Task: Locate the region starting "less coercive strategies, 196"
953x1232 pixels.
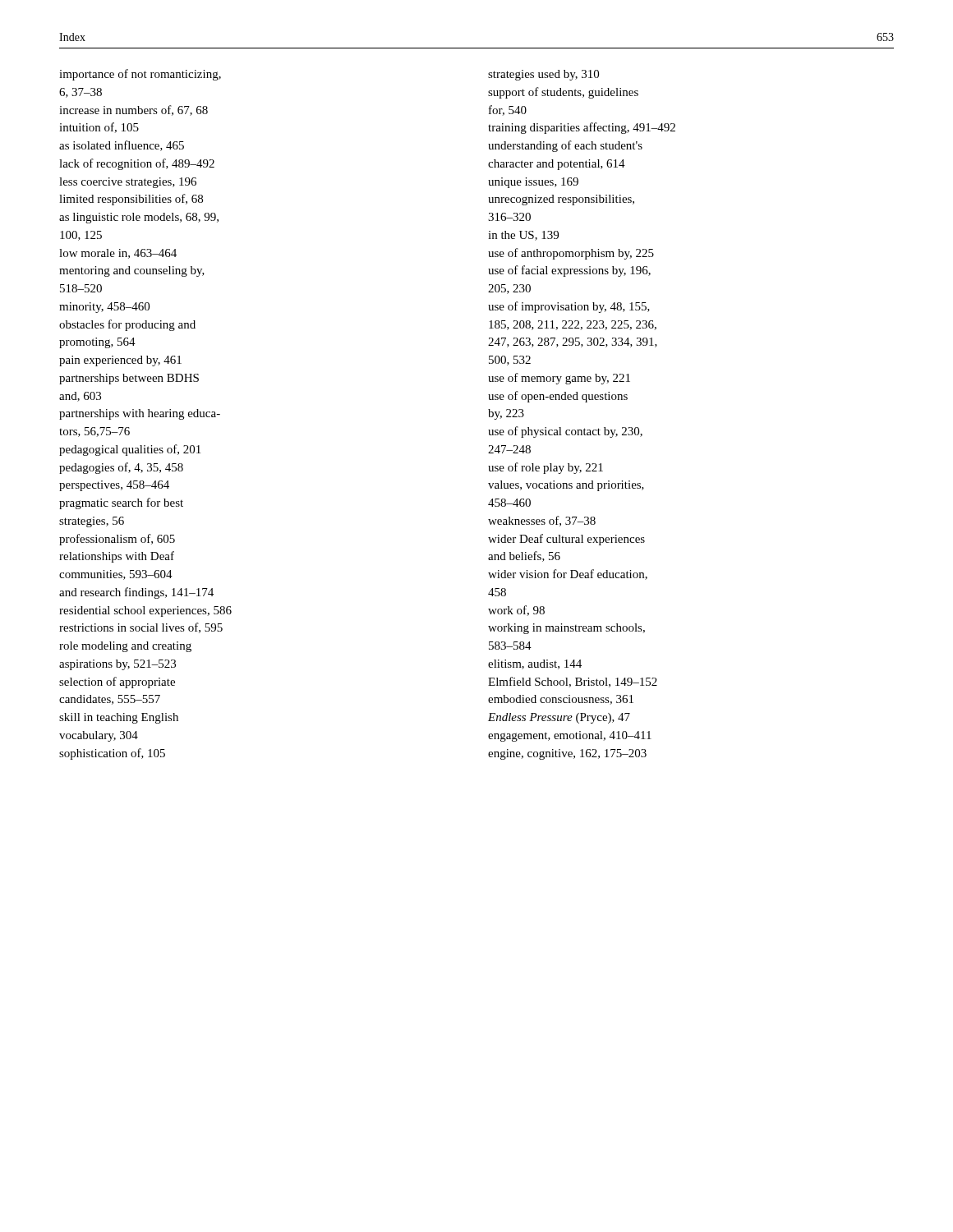Action: tap(128, 183)
